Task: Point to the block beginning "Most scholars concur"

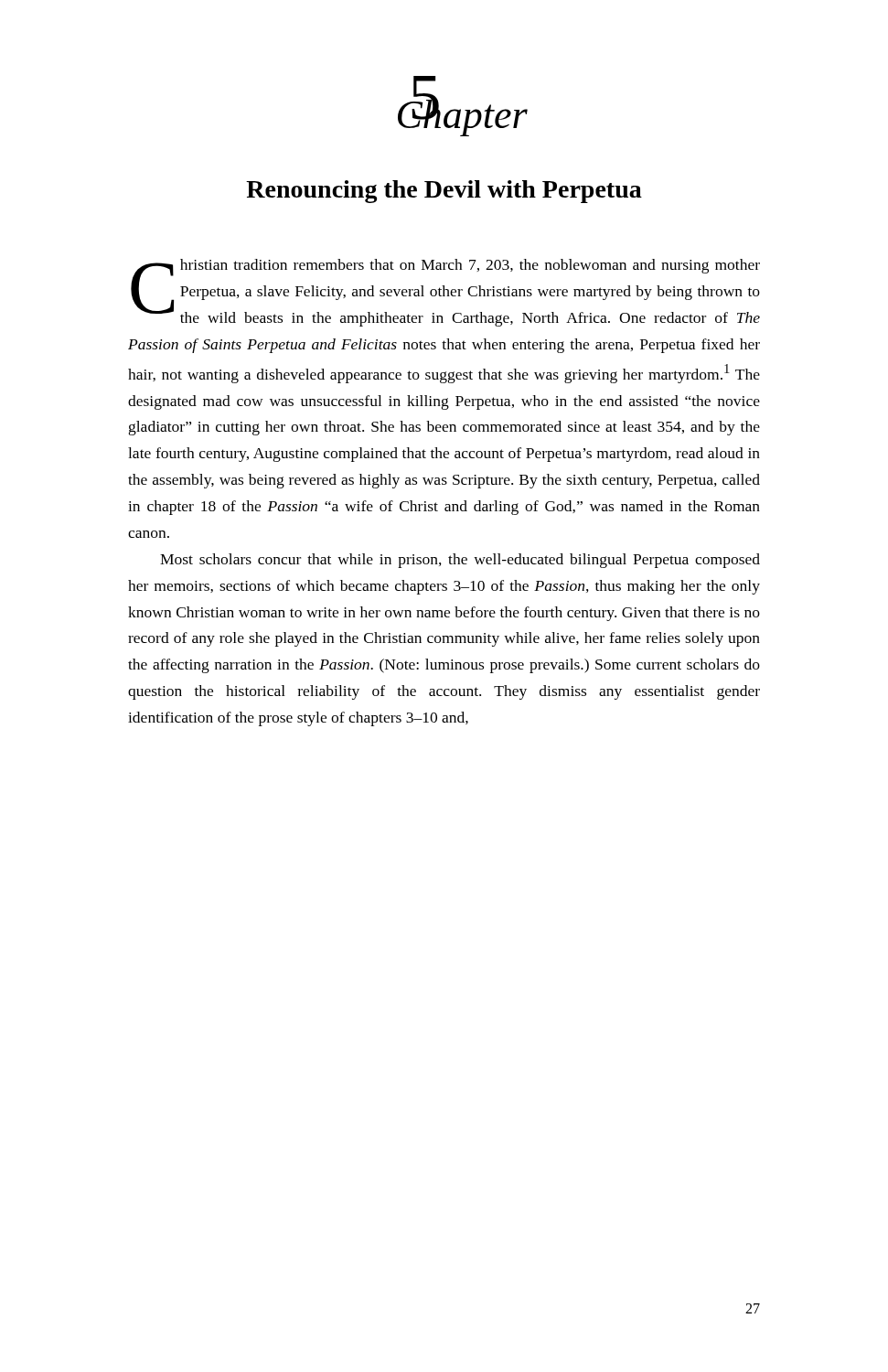Action: [x=444, y=638]
